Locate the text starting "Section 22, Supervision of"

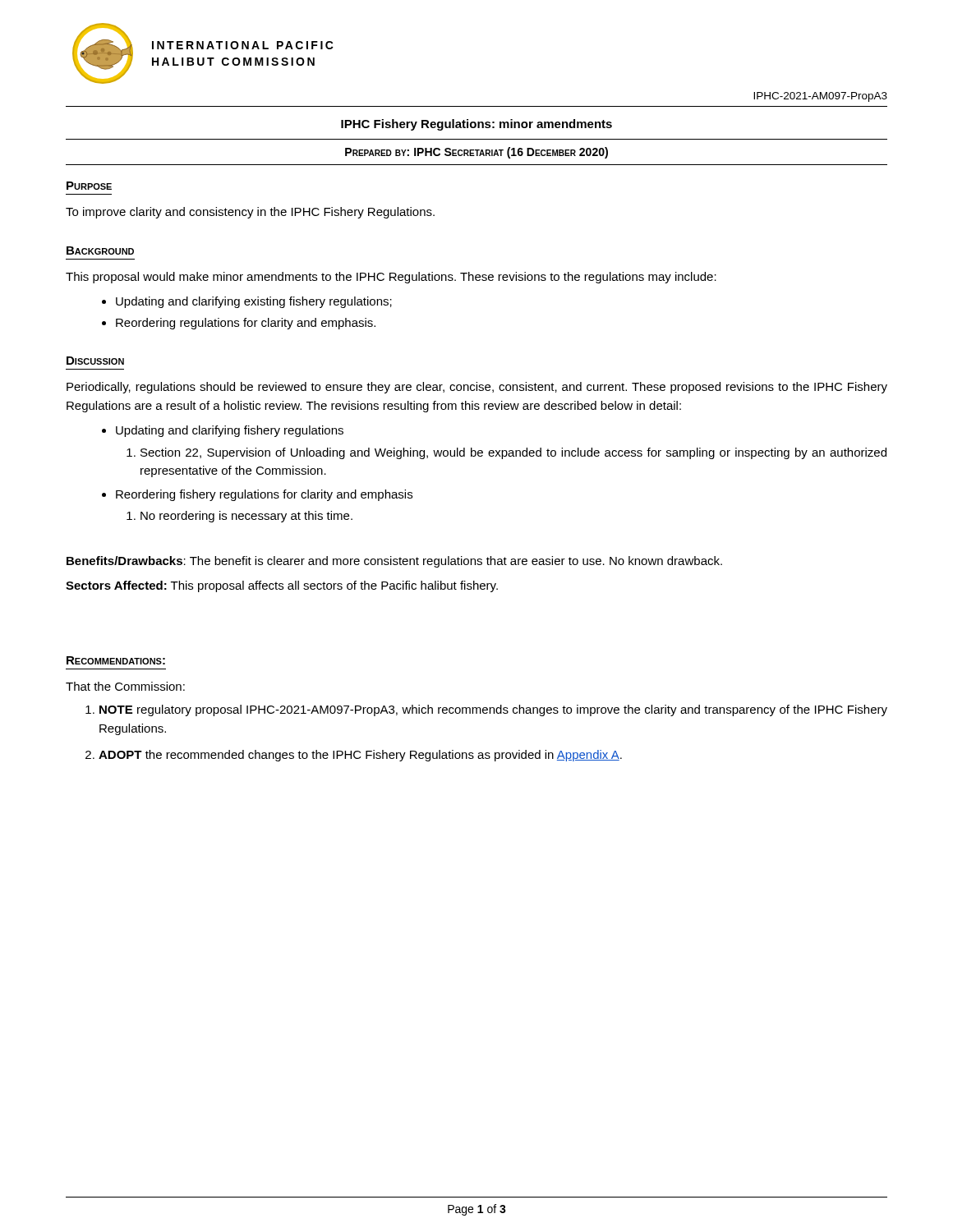pos(513,461)
